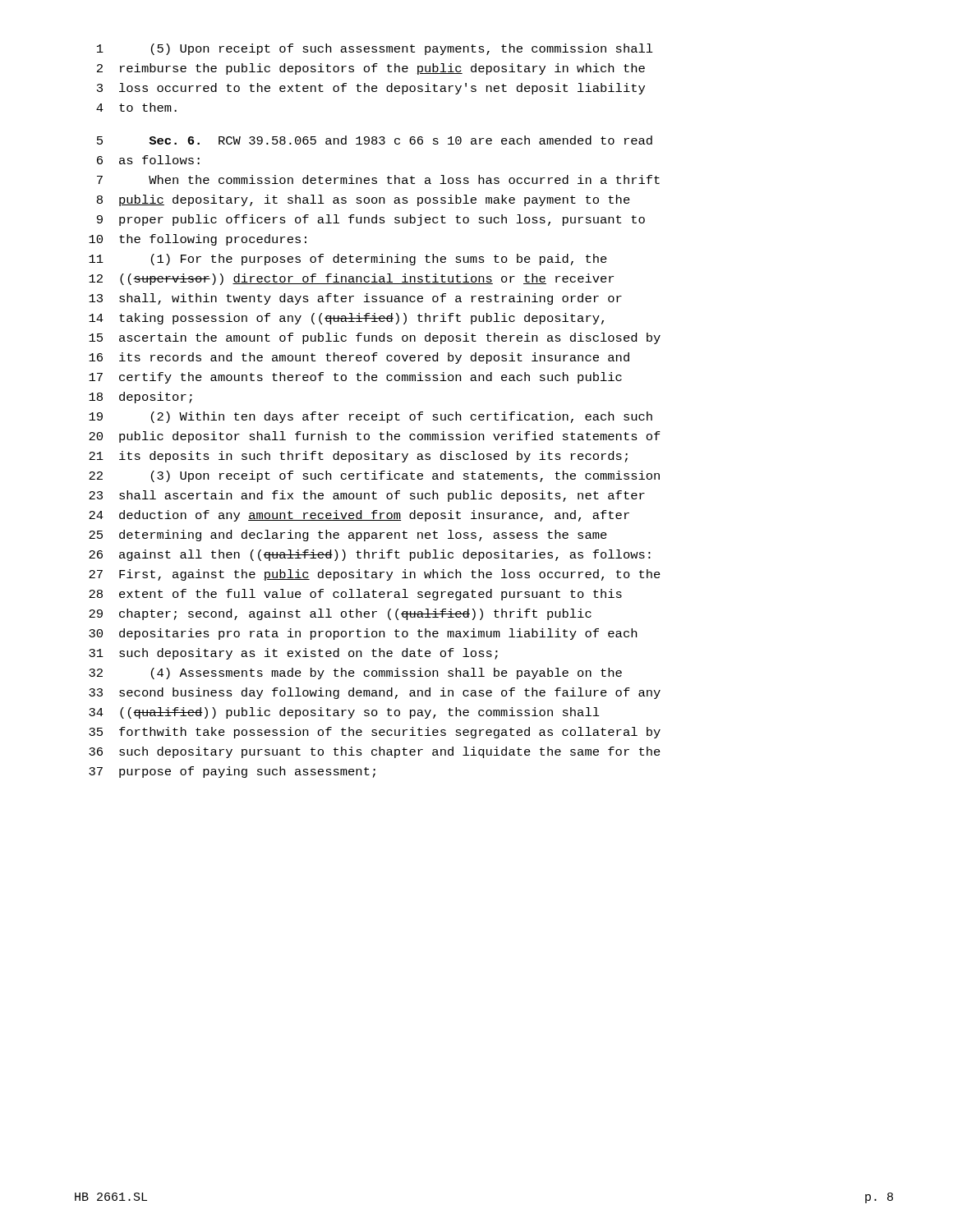953x1232 pixels.
Task: Find the text block that reads "5 Sec. 6. RCW"
Action: [x=484, y=151]
